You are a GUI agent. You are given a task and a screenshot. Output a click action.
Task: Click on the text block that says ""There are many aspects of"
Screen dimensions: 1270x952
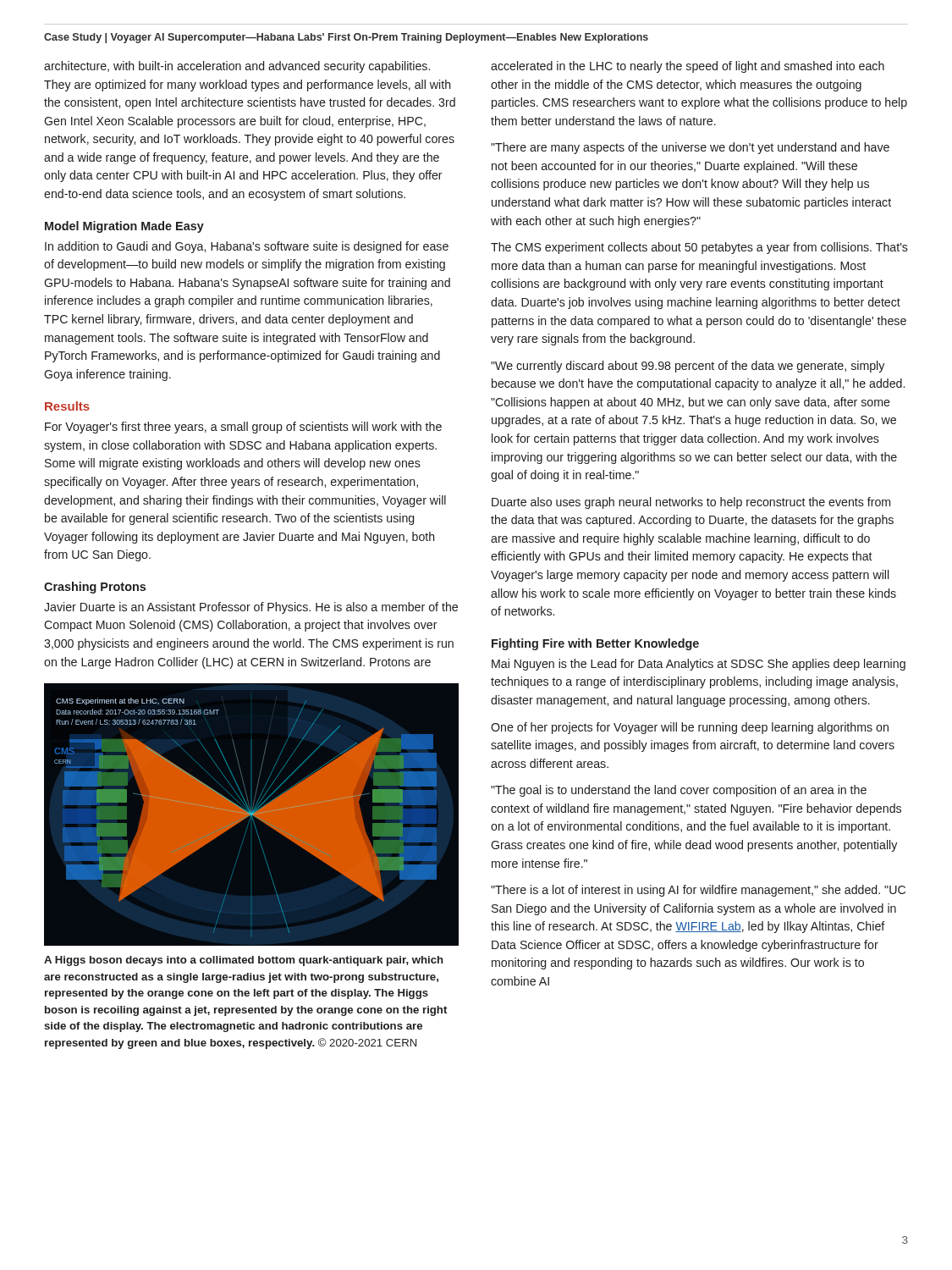coord(699,185)
